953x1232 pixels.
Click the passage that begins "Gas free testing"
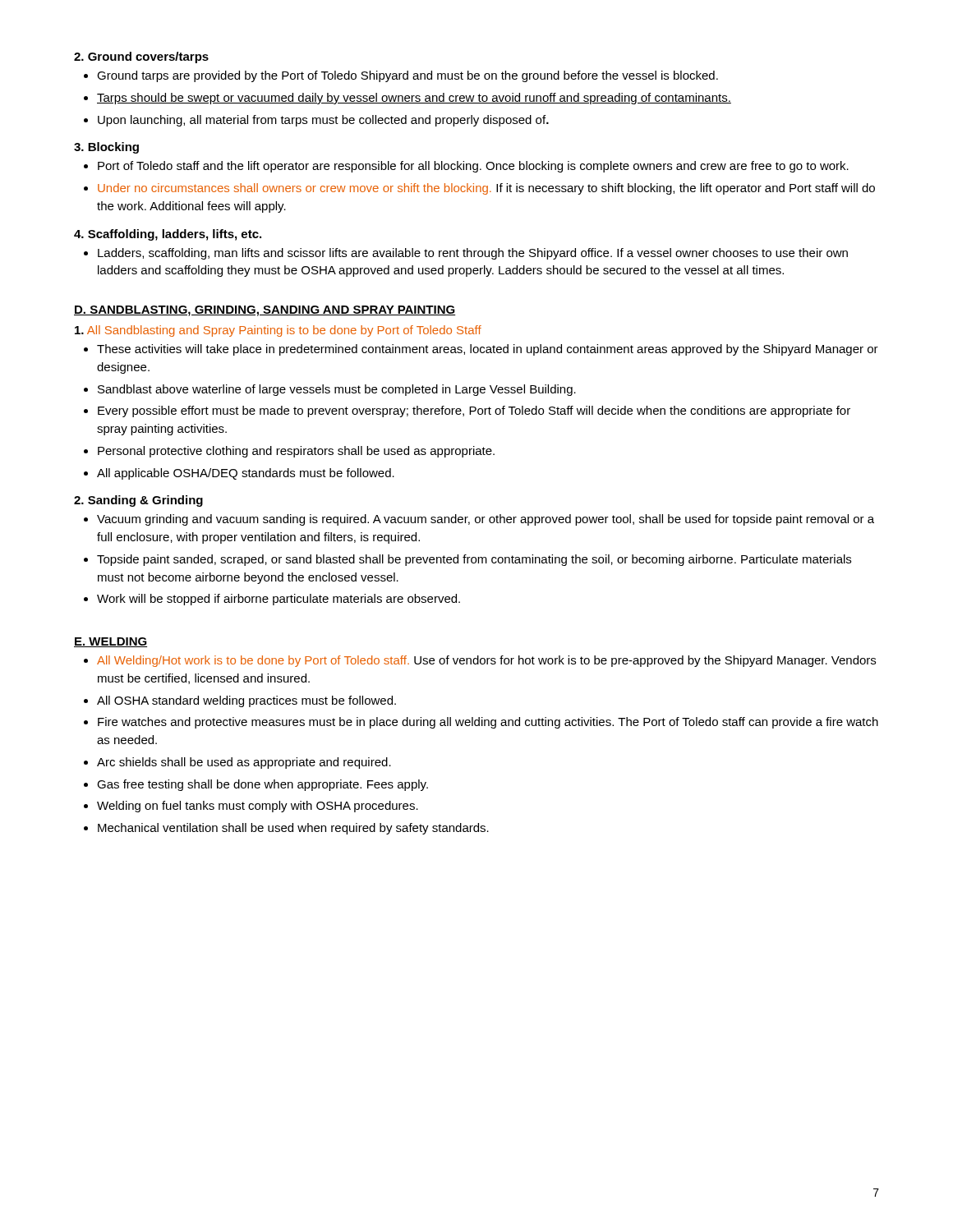263,784
